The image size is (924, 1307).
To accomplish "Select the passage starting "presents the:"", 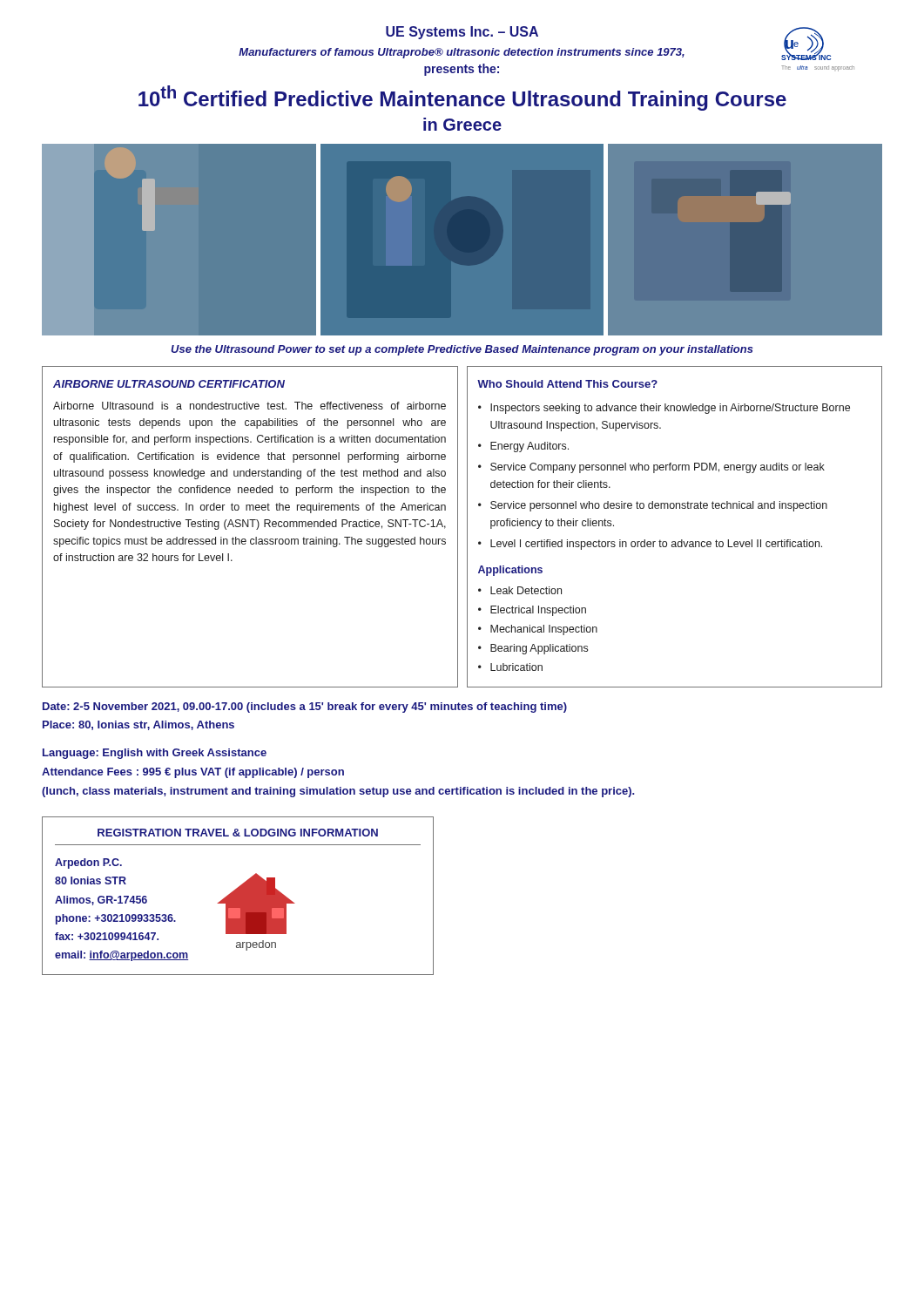I will tap(462, 69).
